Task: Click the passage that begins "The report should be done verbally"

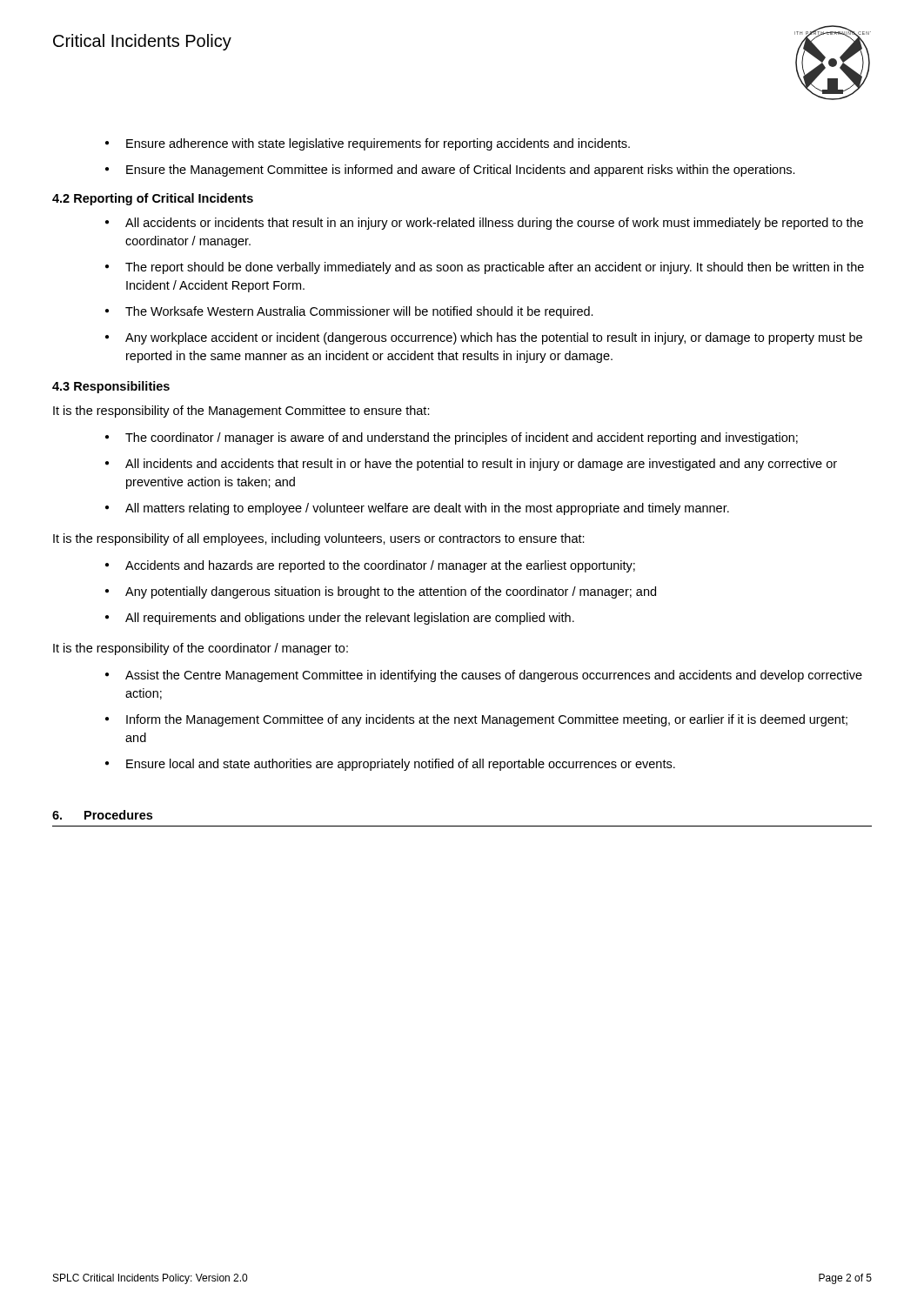Action: pos(495,276)
